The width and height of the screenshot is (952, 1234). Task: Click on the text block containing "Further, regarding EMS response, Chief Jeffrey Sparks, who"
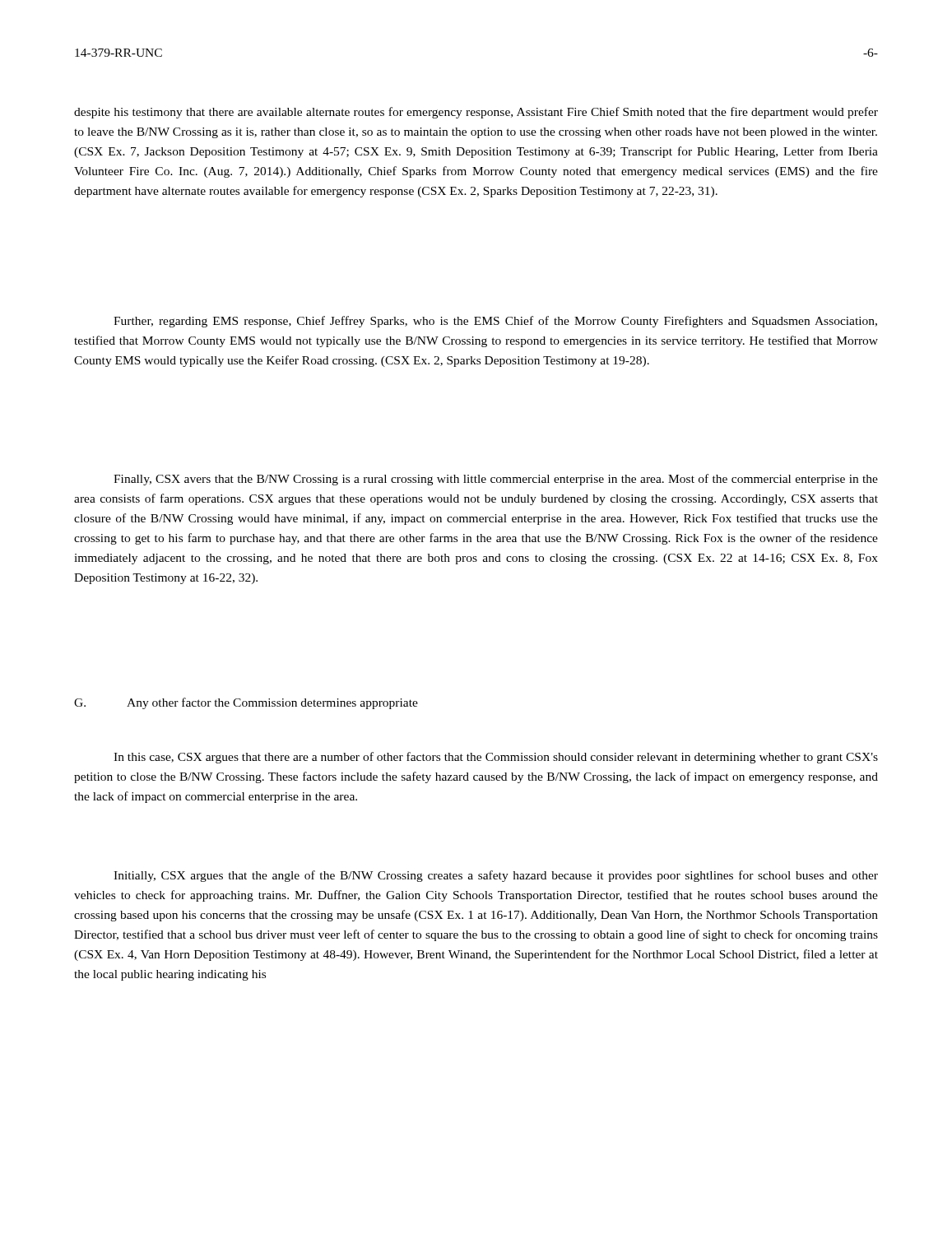click(x=476, y=340)
